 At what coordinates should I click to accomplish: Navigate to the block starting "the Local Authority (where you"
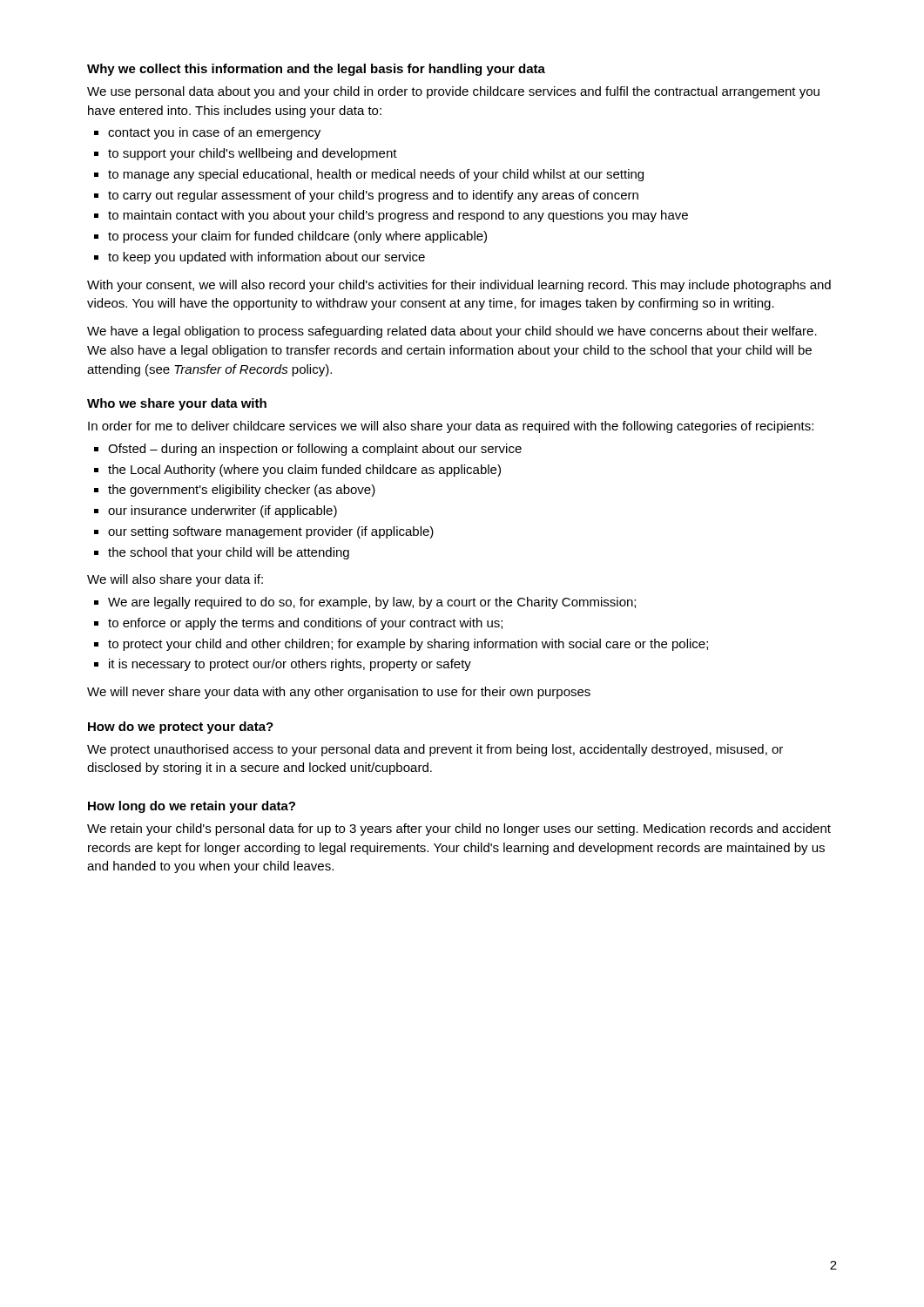click(x=305, y=469)
